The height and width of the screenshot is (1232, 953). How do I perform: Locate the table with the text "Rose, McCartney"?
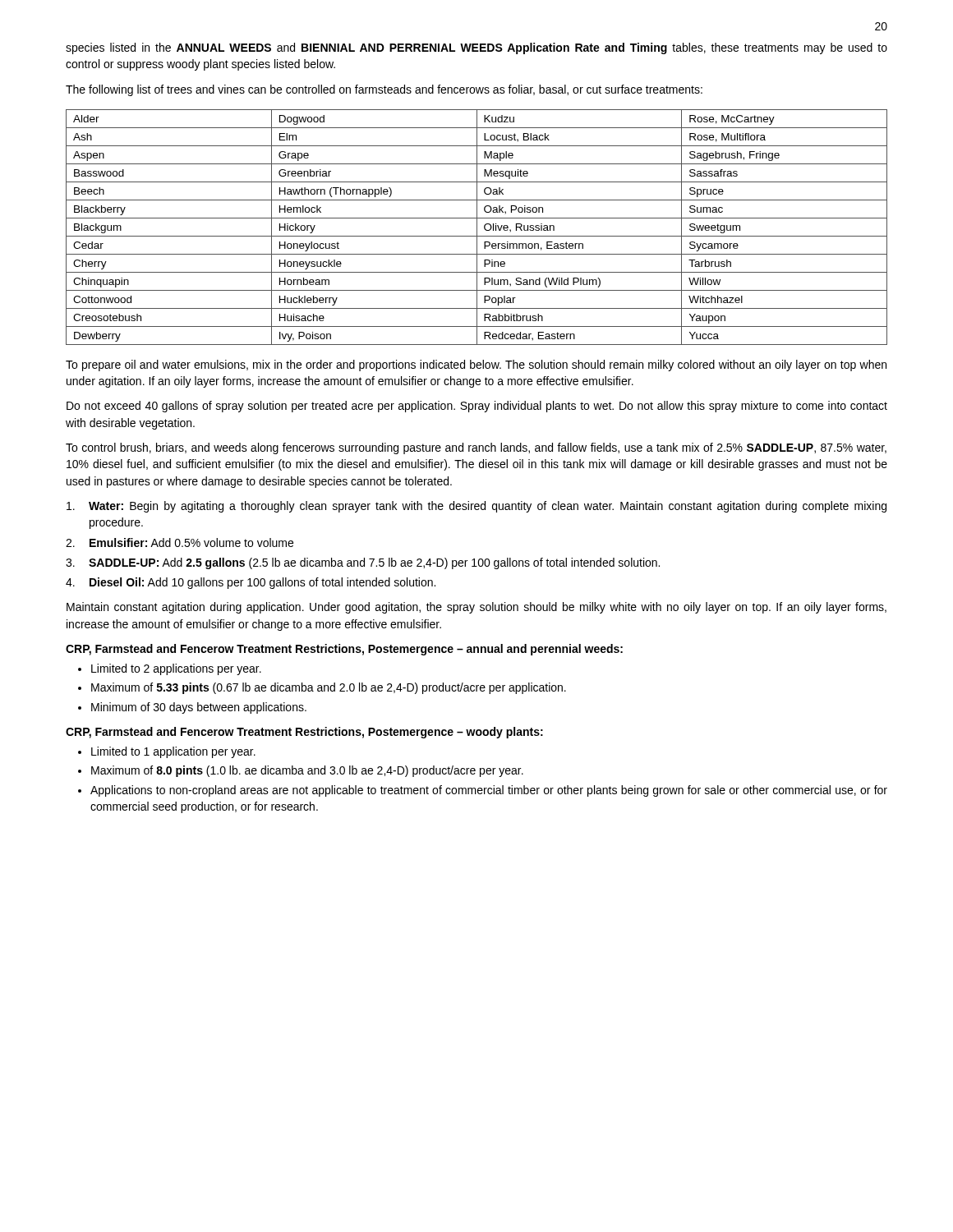tap(476, 227)
